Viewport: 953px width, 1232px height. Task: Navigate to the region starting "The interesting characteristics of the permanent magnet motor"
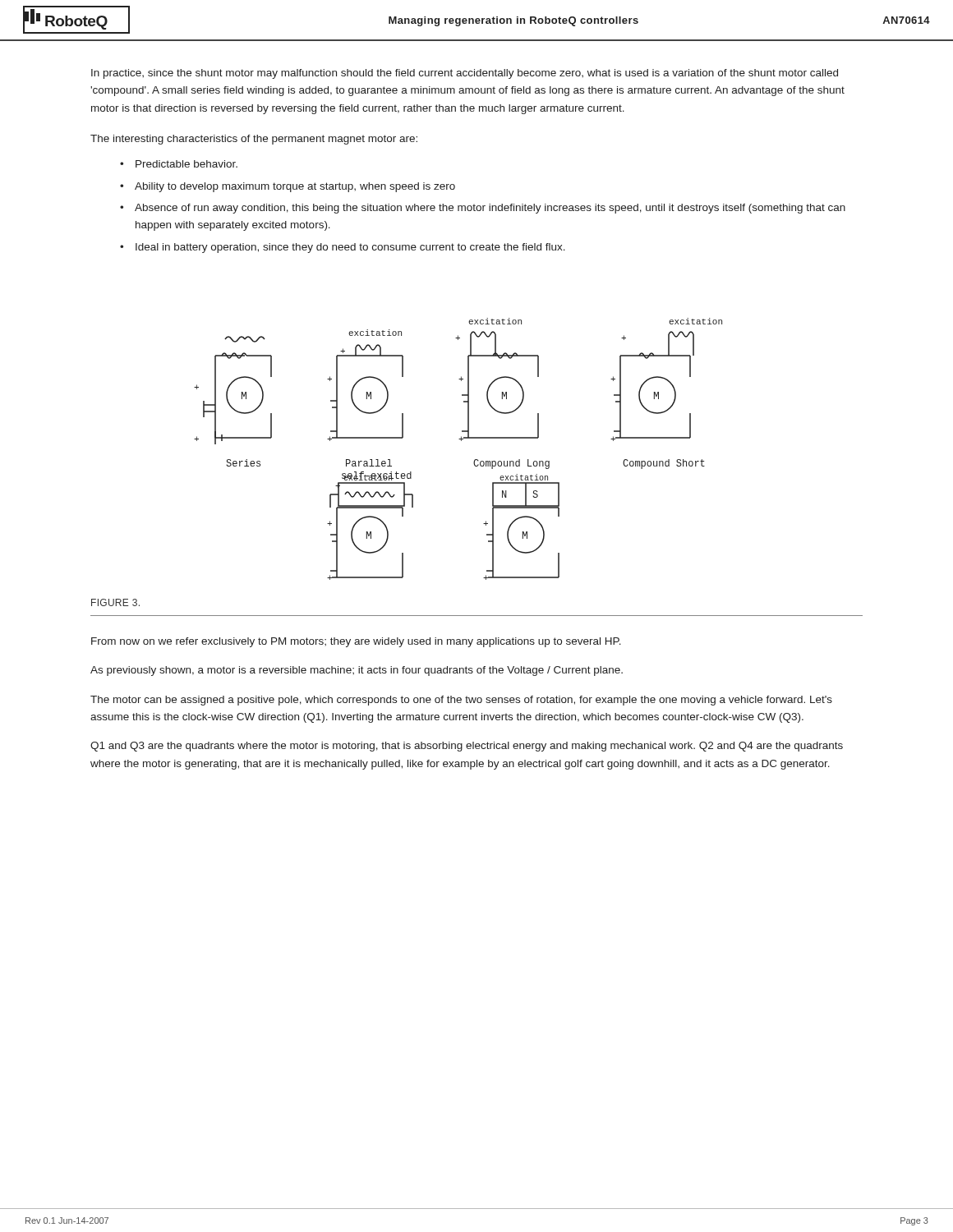coord(254,138)
